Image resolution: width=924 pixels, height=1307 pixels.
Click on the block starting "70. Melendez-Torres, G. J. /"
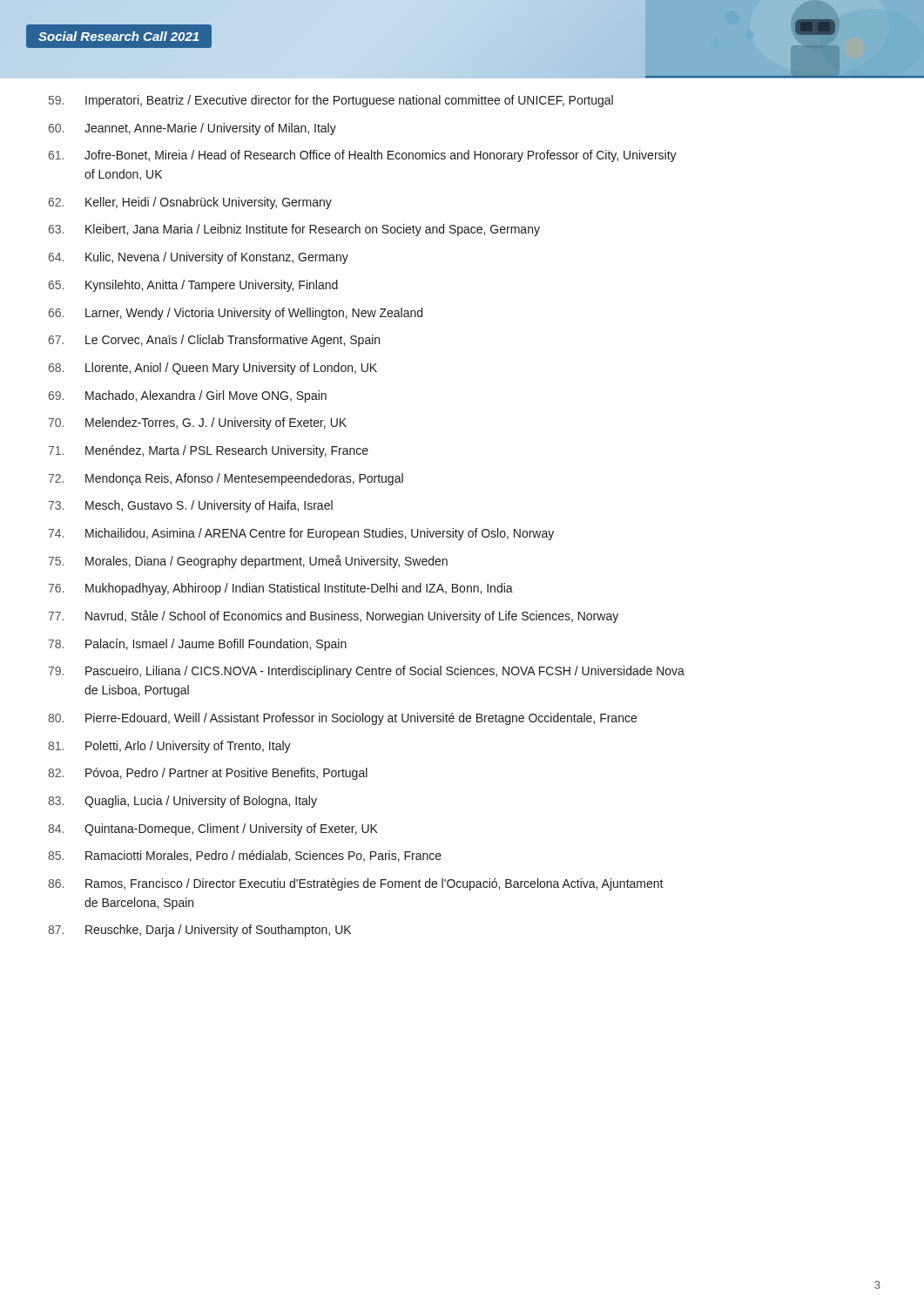click(197, 424)
